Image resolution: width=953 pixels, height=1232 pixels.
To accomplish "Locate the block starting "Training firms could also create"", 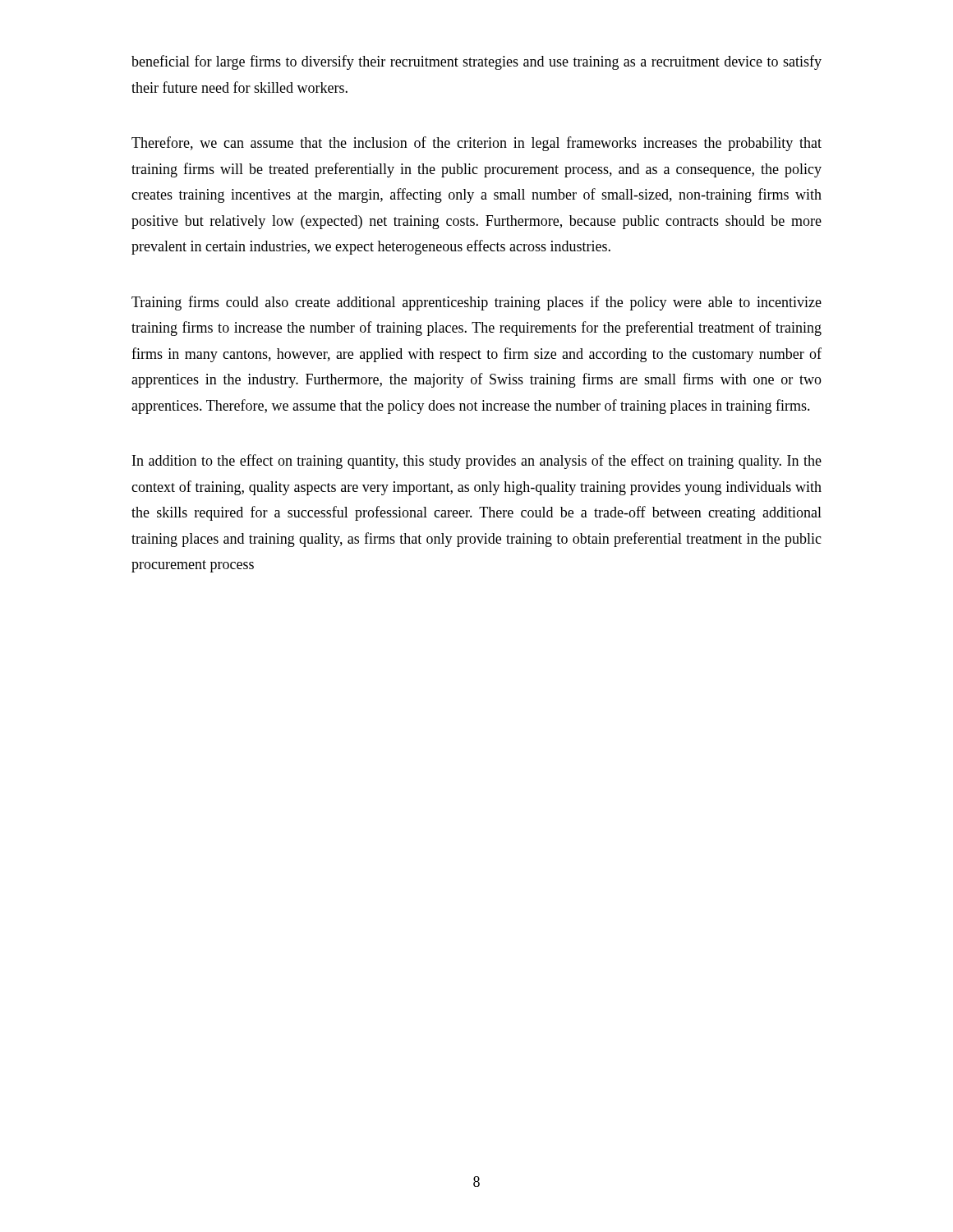I will click(x=476, y=354).
